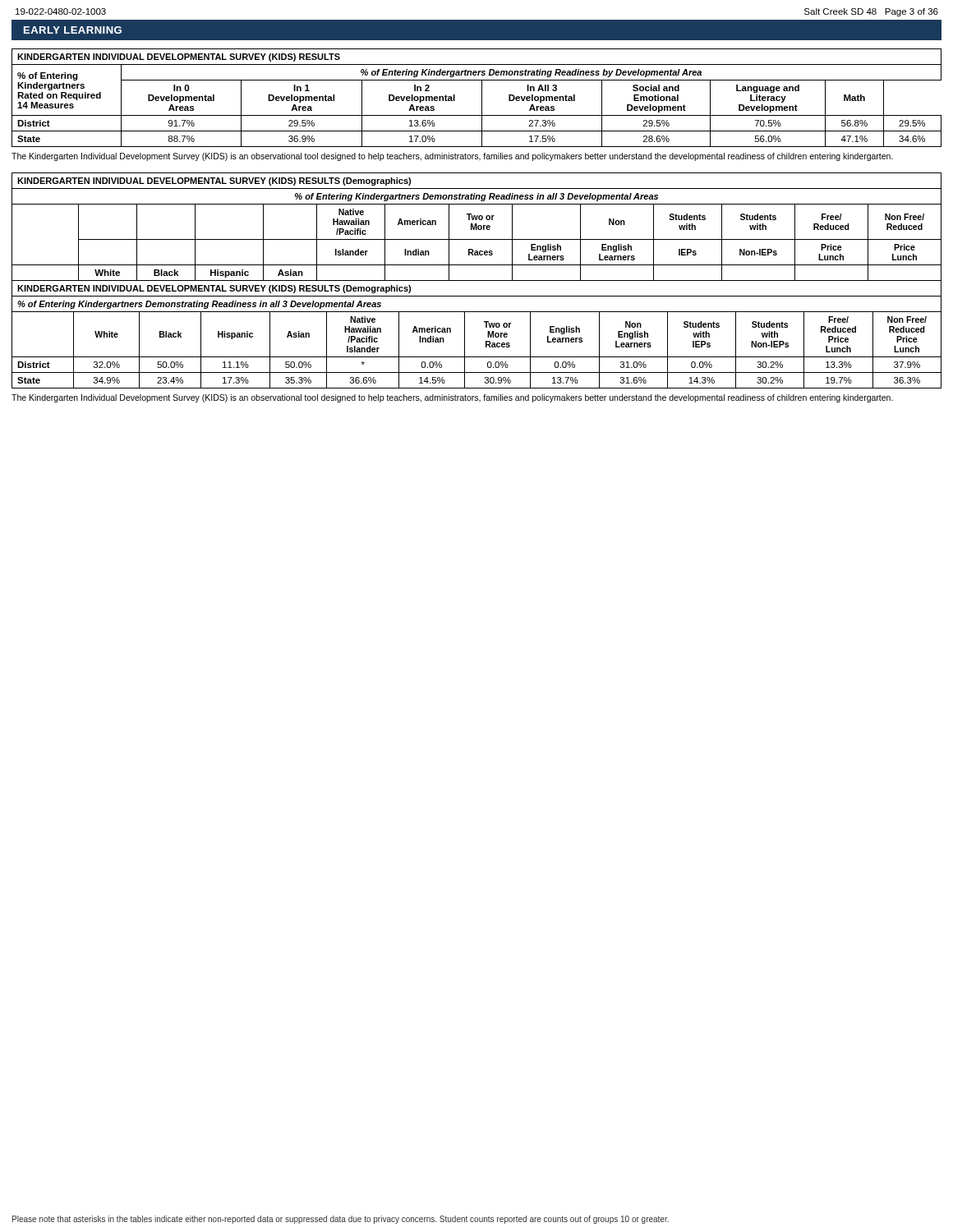Navigate to the element starting "EARLY LEARNING"
This screenshot has width=953, height=1232.
(73, 30)
